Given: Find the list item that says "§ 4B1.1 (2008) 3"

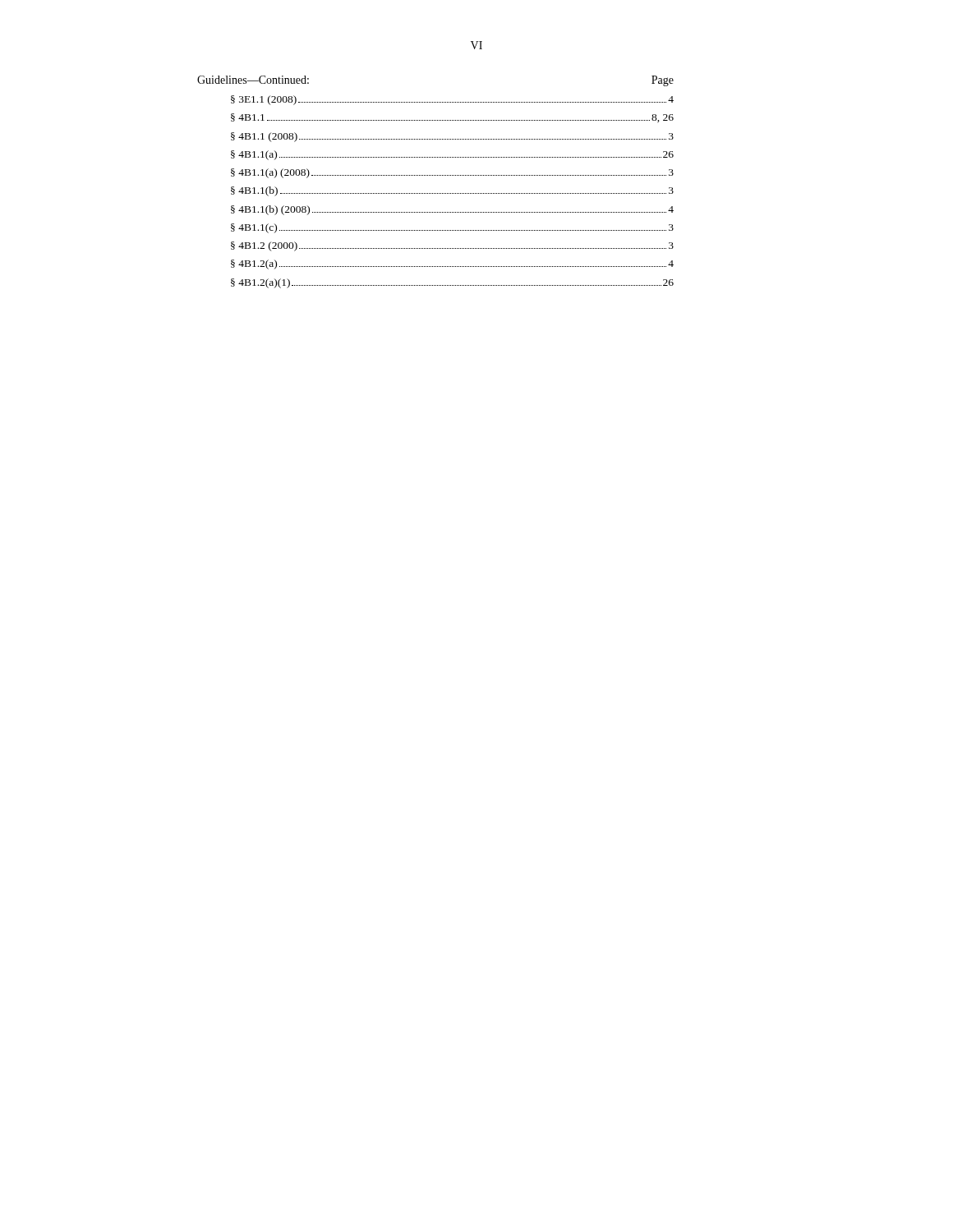Looking at the screenshot, I should (452, 136).
